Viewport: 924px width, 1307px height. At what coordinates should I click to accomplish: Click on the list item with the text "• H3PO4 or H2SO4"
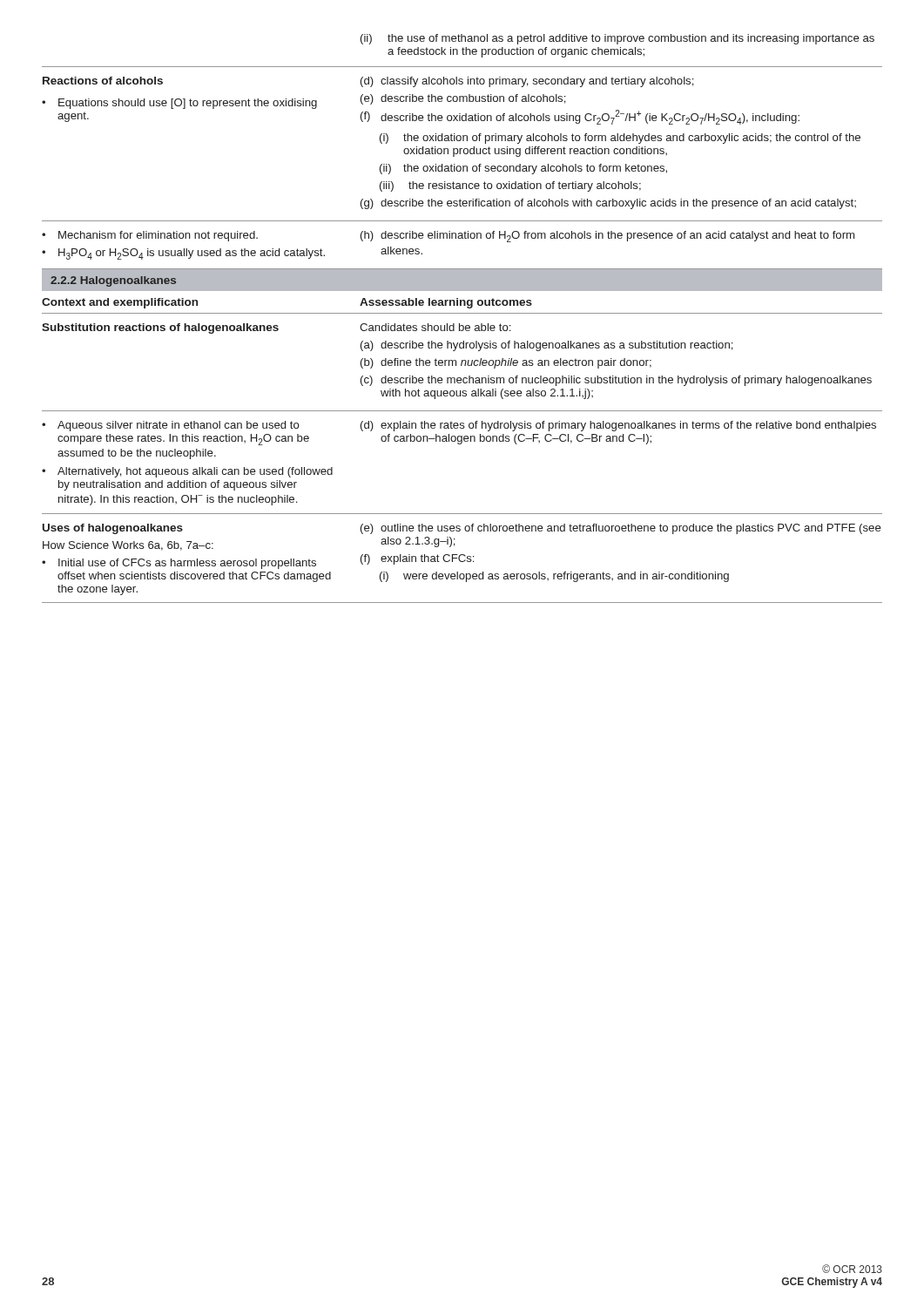click(x=184, y=253)
